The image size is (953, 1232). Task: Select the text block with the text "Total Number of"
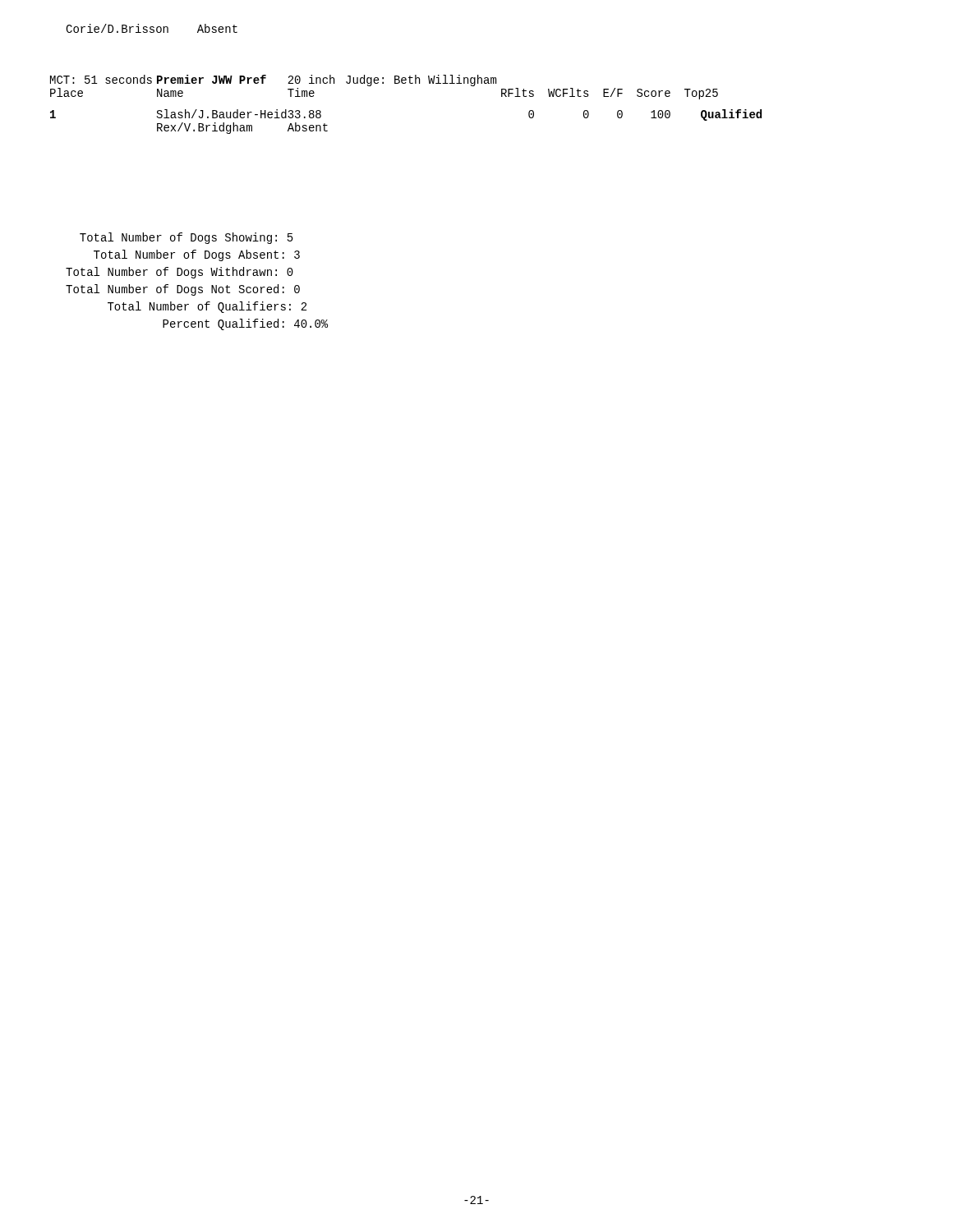point(197,281)
